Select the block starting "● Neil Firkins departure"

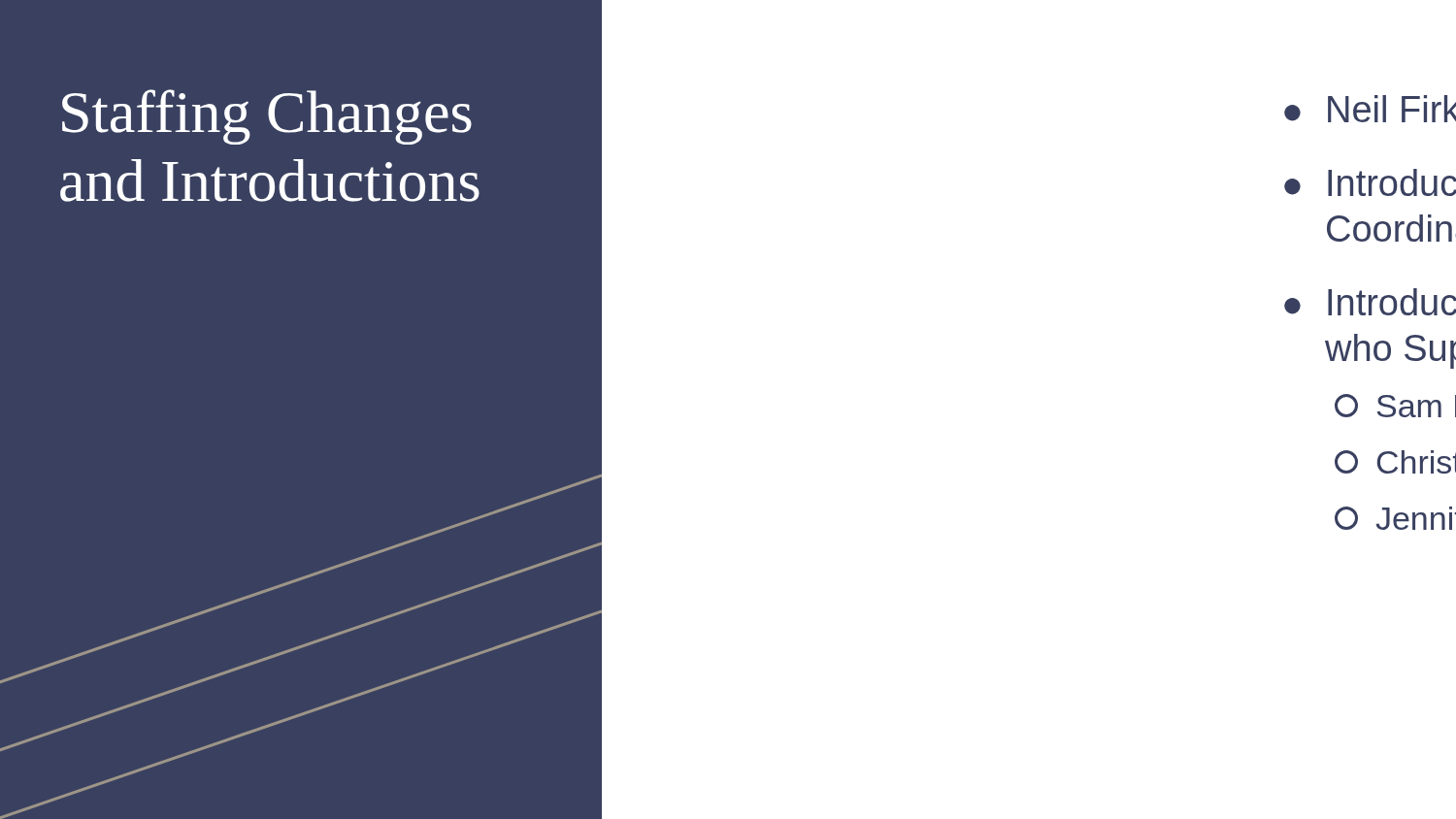click(x=1369, y=110)
